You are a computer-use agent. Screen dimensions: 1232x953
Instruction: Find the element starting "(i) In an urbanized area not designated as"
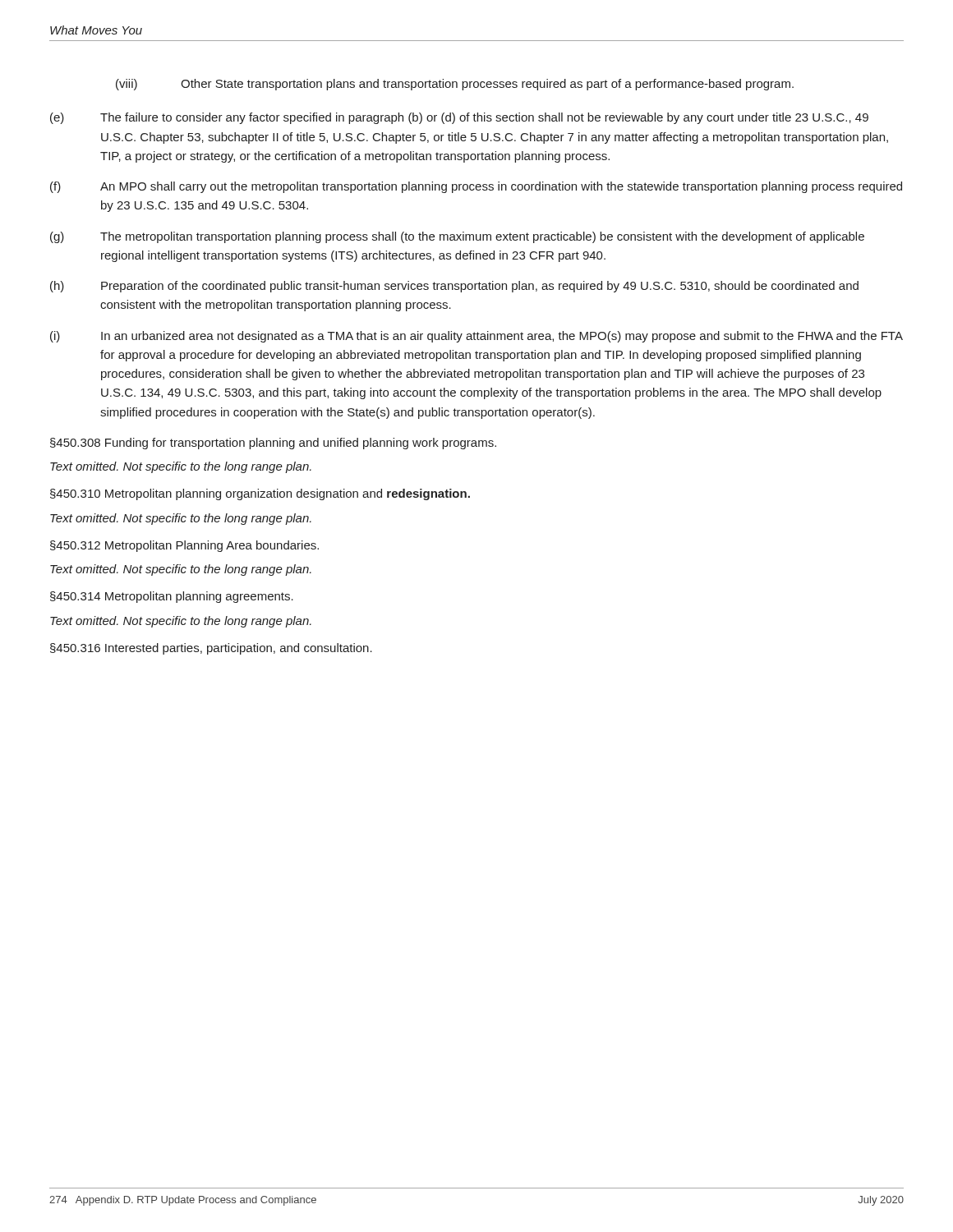click(476, 373)
